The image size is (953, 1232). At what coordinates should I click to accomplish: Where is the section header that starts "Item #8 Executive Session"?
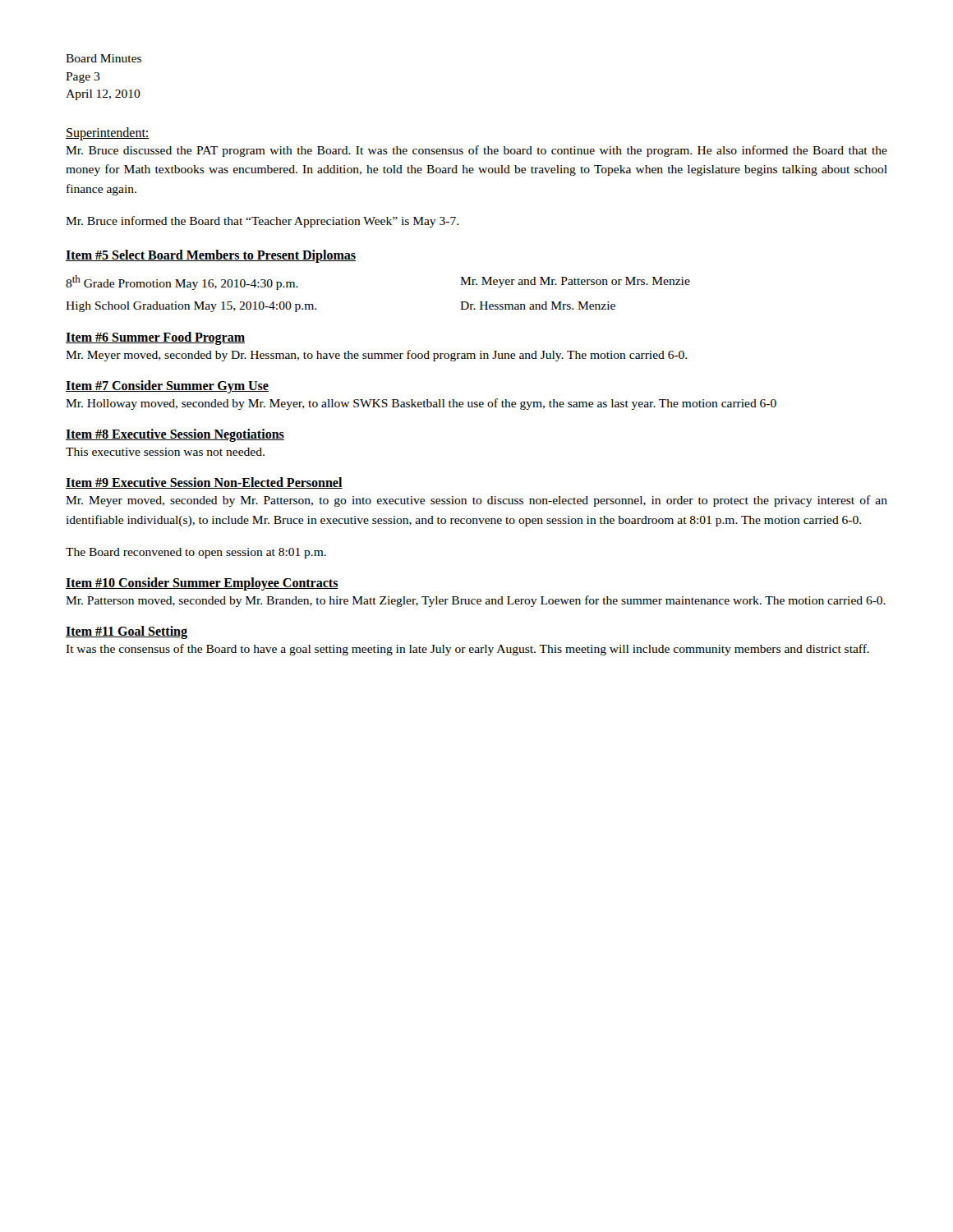(175, 434)
